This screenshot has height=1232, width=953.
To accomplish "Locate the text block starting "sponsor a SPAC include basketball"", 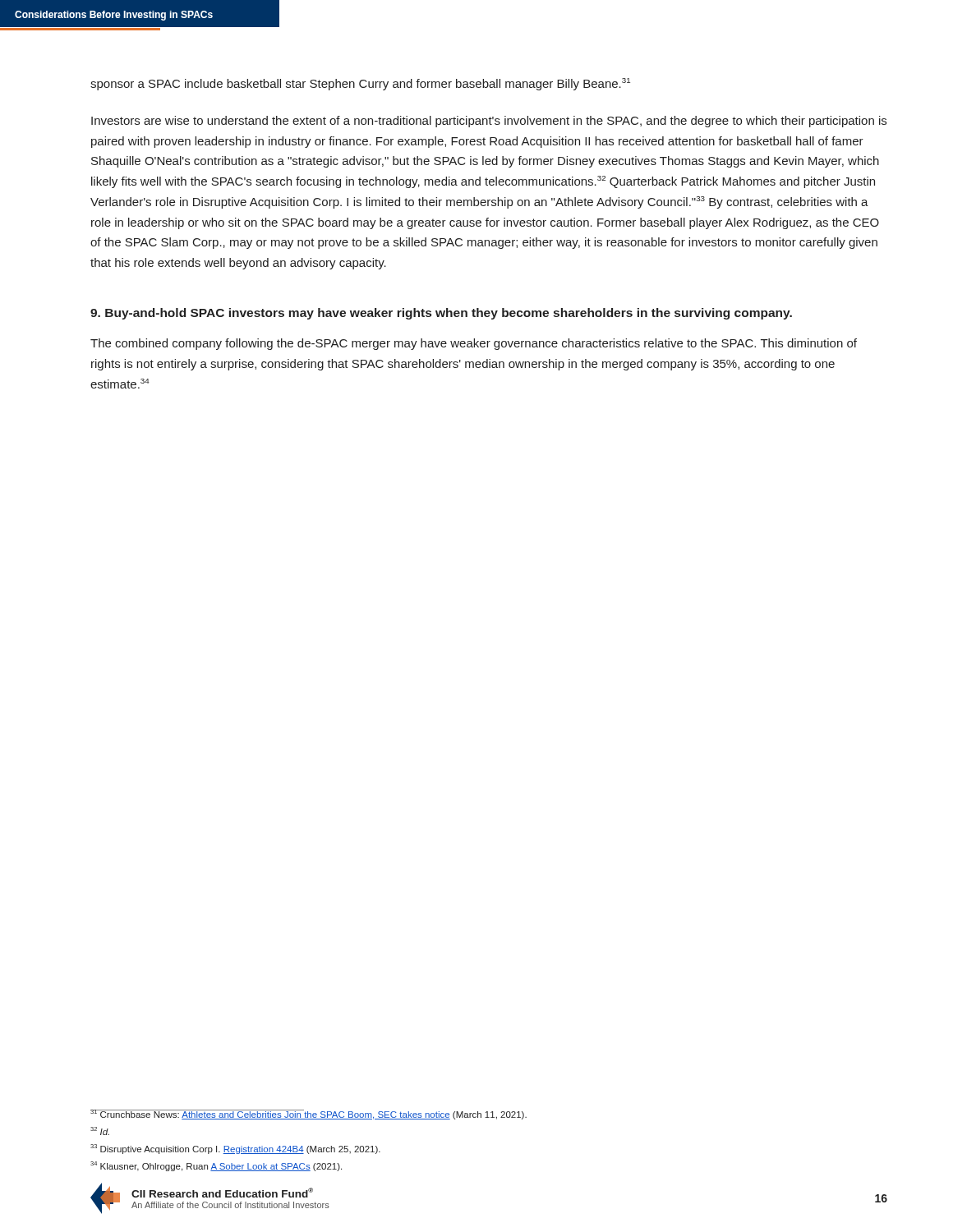I will pyautogui.click(x=360, y=83).
